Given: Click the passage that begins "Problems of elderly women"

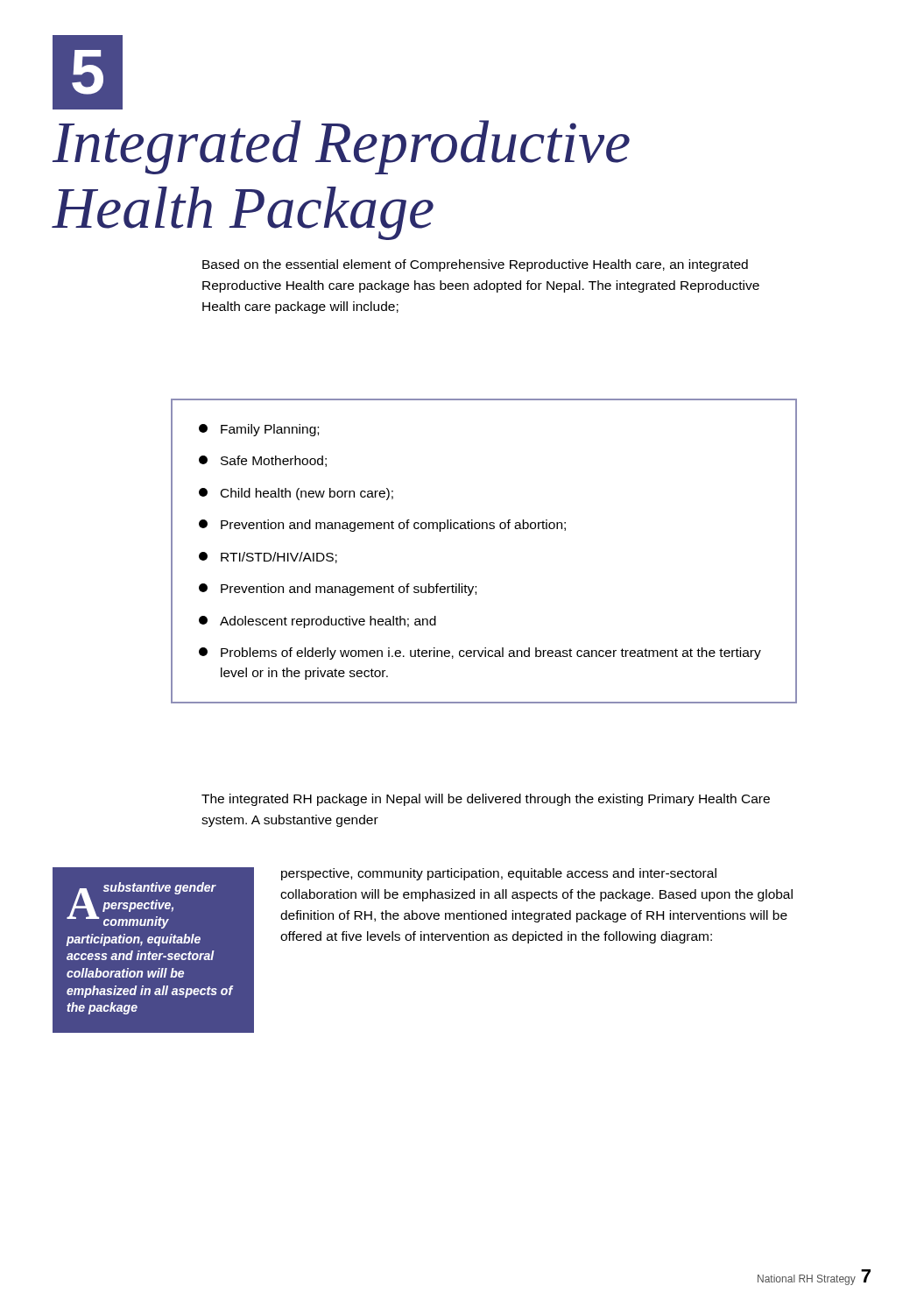Looking at the screenshot, I should (x=484, y=663).
